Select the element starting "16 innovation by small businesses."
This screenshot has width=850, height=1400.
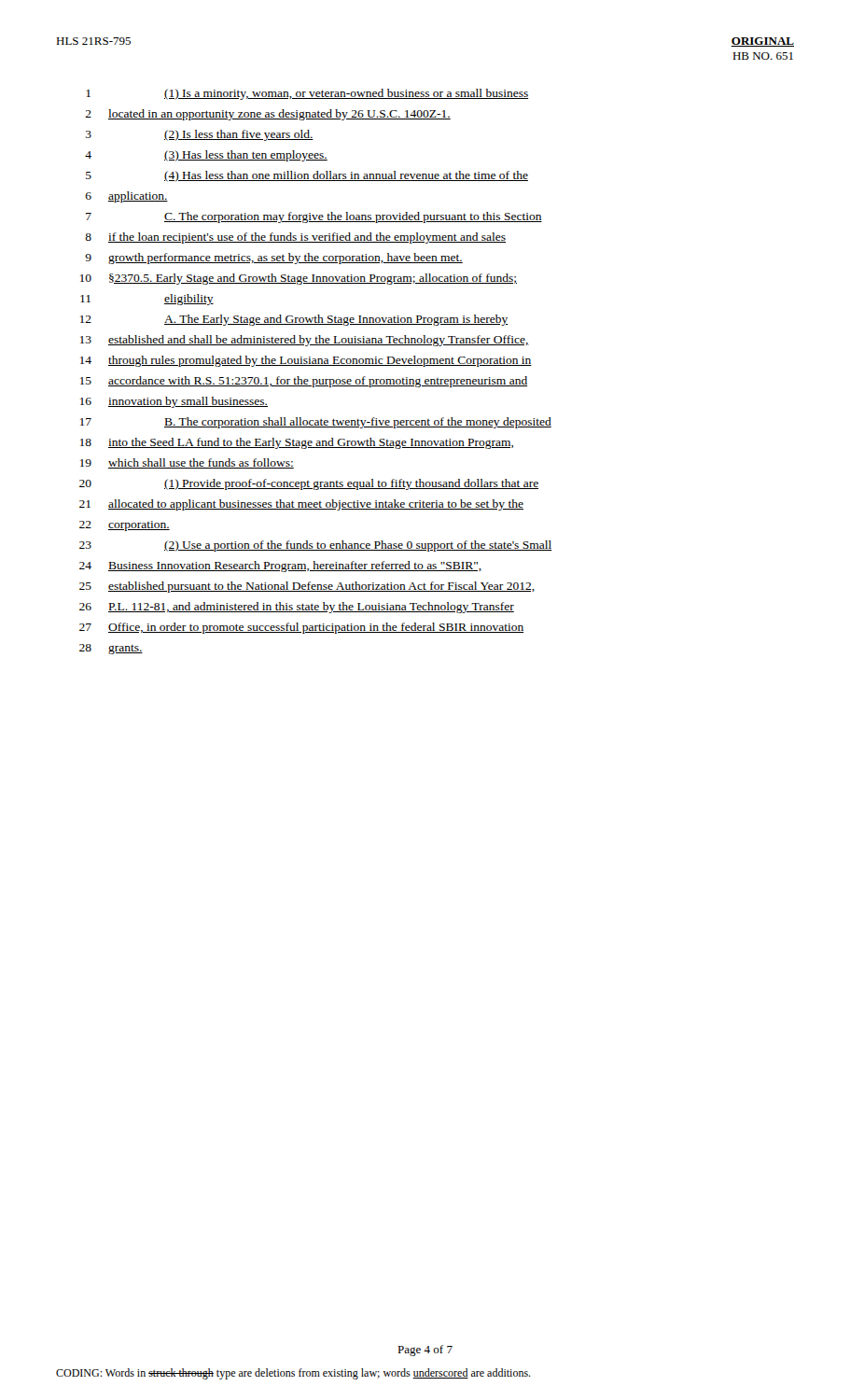pos(174,402)
